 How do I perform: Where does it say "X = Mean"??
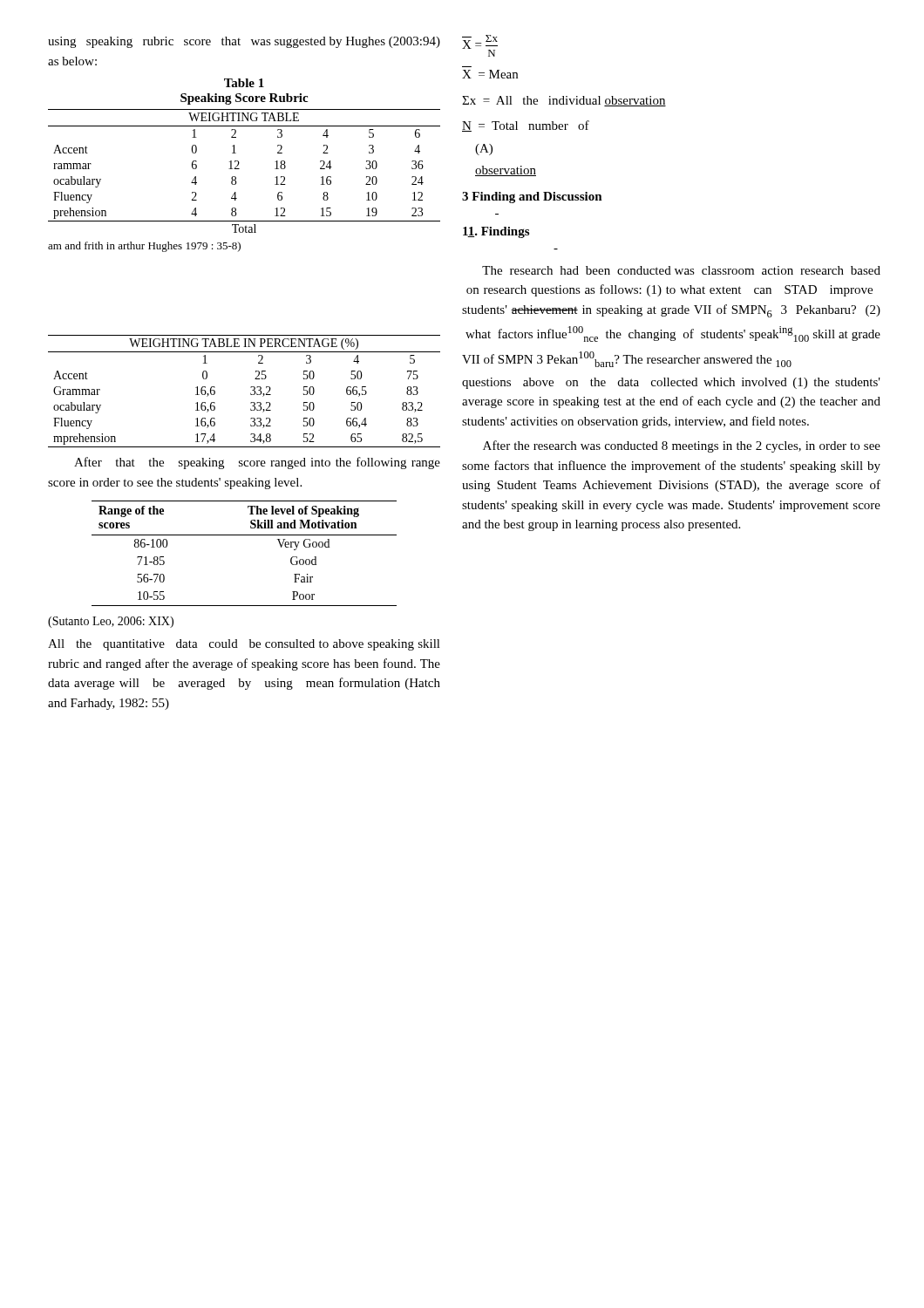point(490,74)
